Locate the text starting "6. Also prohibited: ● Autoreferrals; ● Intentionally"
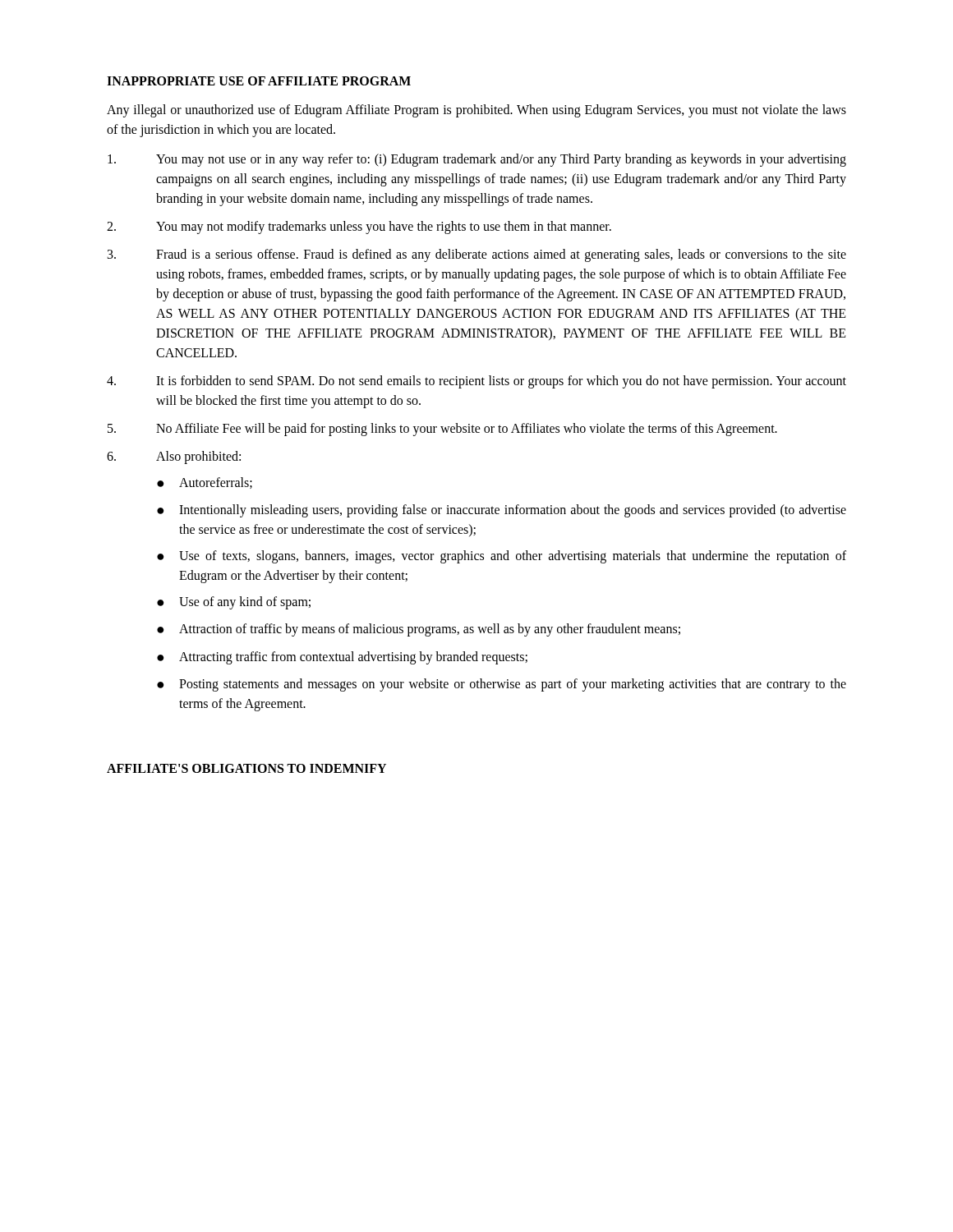The image size is (953, 1232). (x=174, y=457)
